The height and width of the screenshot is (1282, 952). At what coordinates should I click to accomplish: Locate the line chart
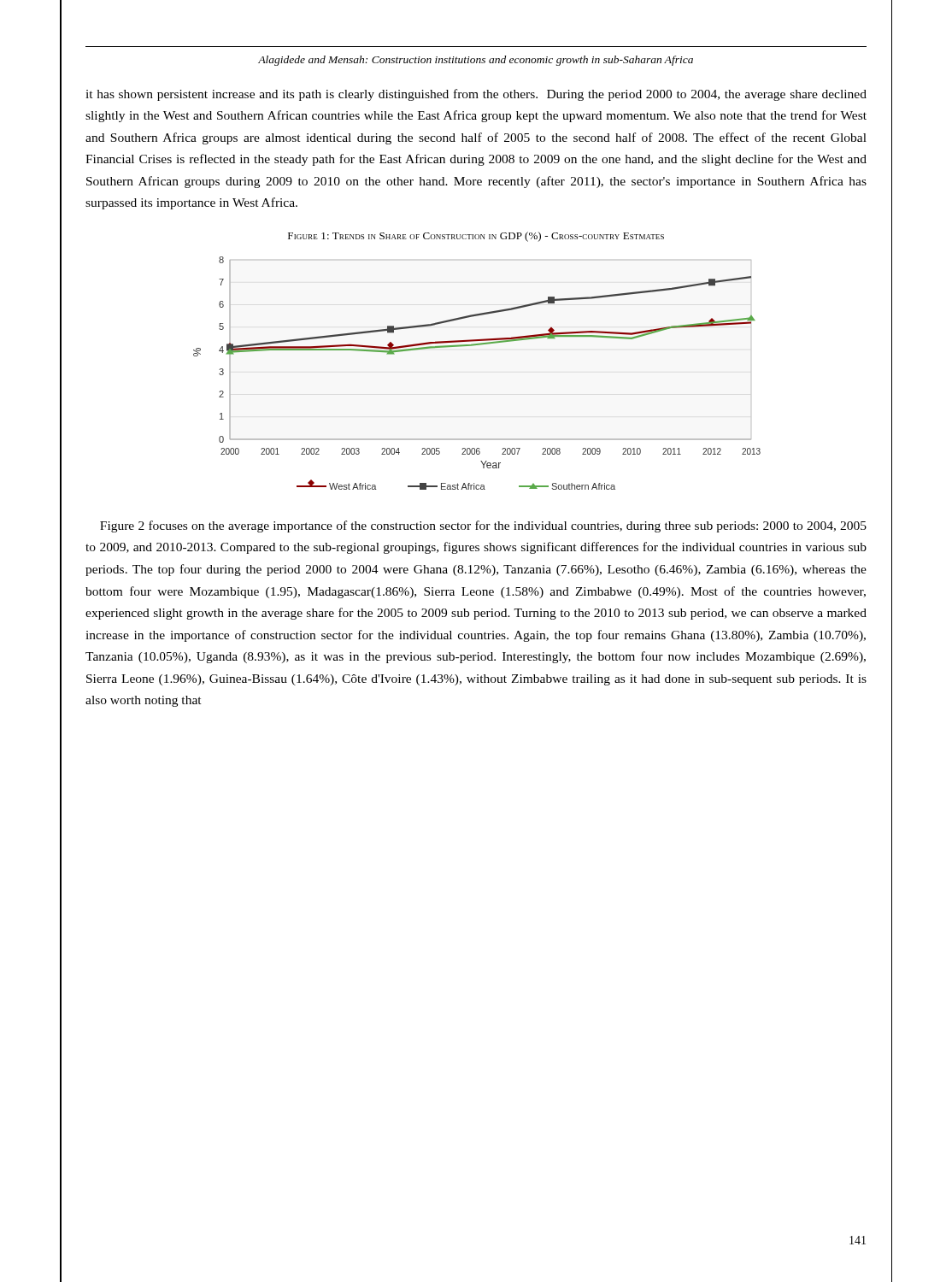tap(476, 375)
